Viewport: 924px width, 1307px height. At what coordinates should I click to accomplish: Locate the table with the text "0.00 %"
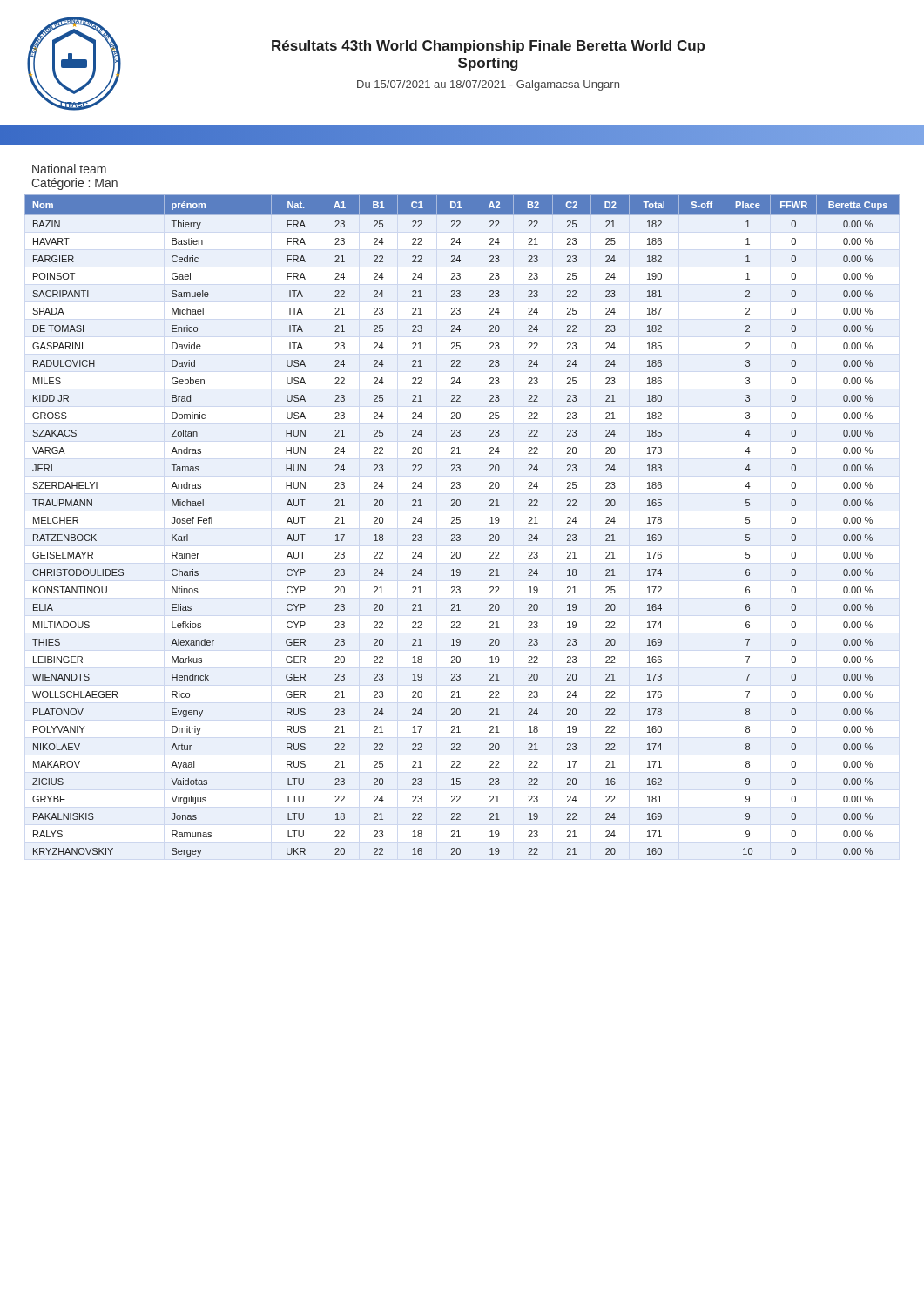click(462, 527)
